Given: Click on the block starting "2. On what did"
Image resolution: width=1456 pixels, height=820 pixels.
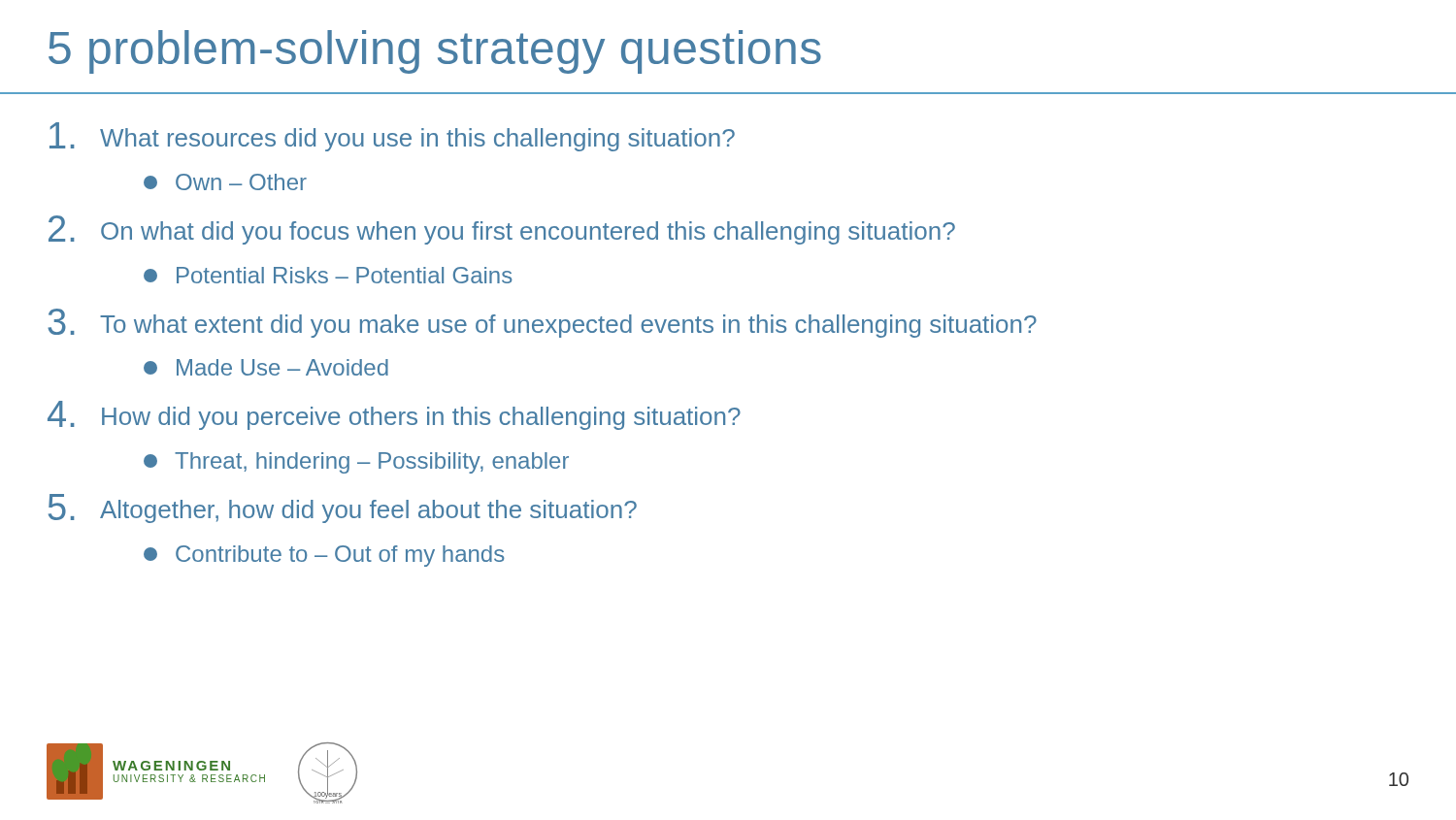Looking at the screenshot, I should [501, 230].
